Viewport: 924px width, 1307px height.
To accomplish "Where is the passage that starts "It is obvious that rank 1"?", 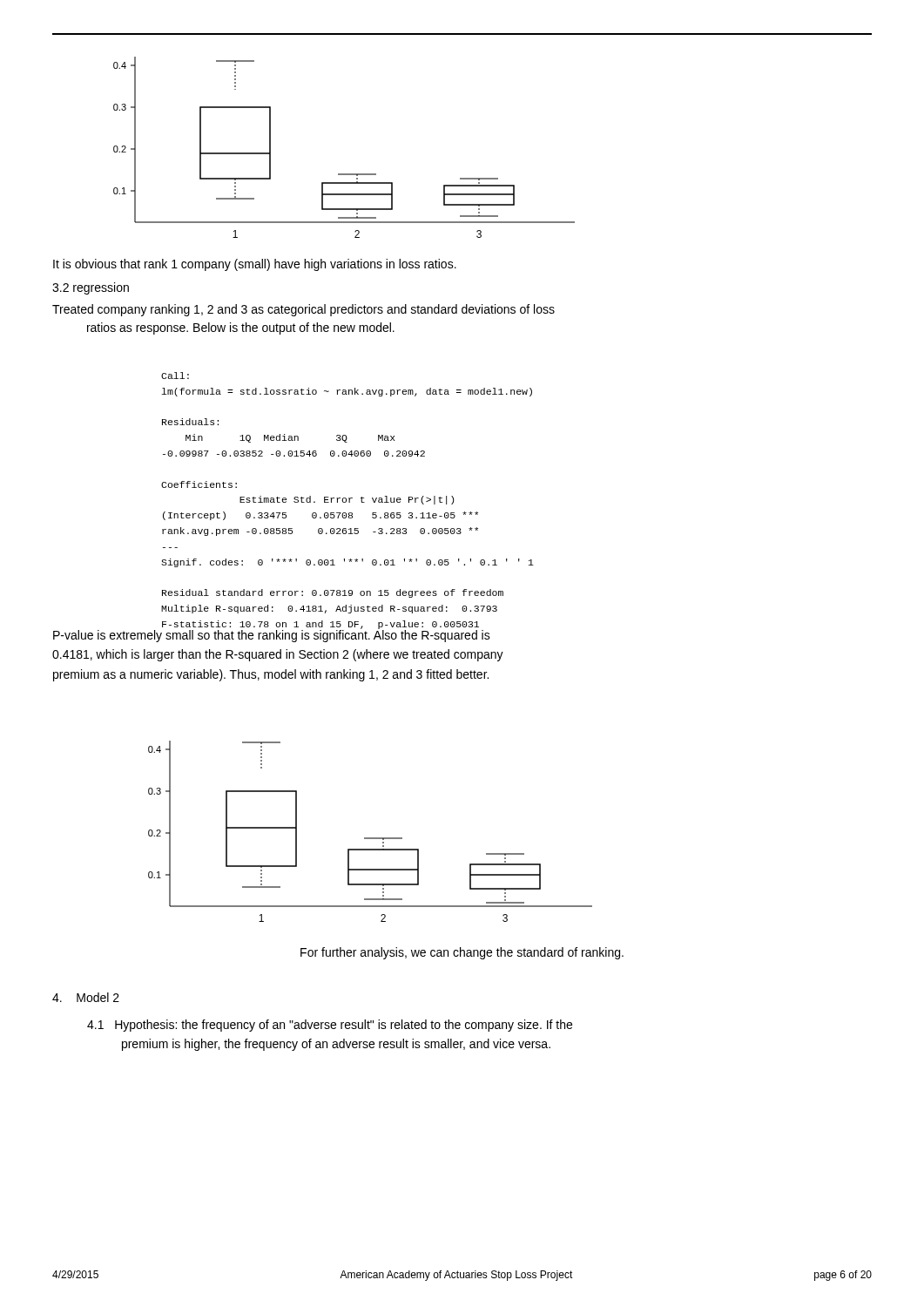I will tap(255, 264).
